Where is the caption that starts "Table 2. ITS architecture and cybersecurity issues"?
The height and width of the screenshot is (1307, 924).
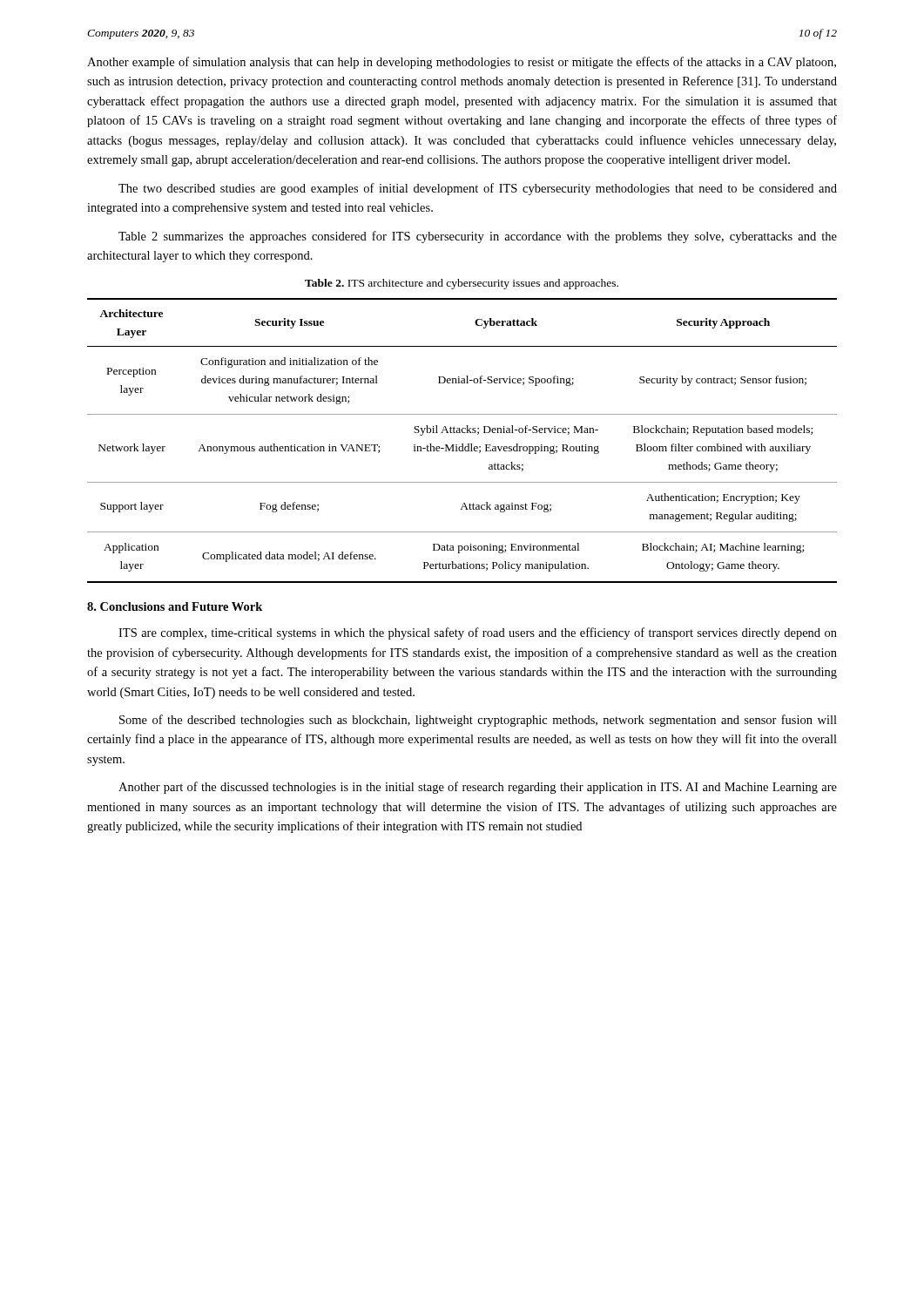tap(462, 282)
